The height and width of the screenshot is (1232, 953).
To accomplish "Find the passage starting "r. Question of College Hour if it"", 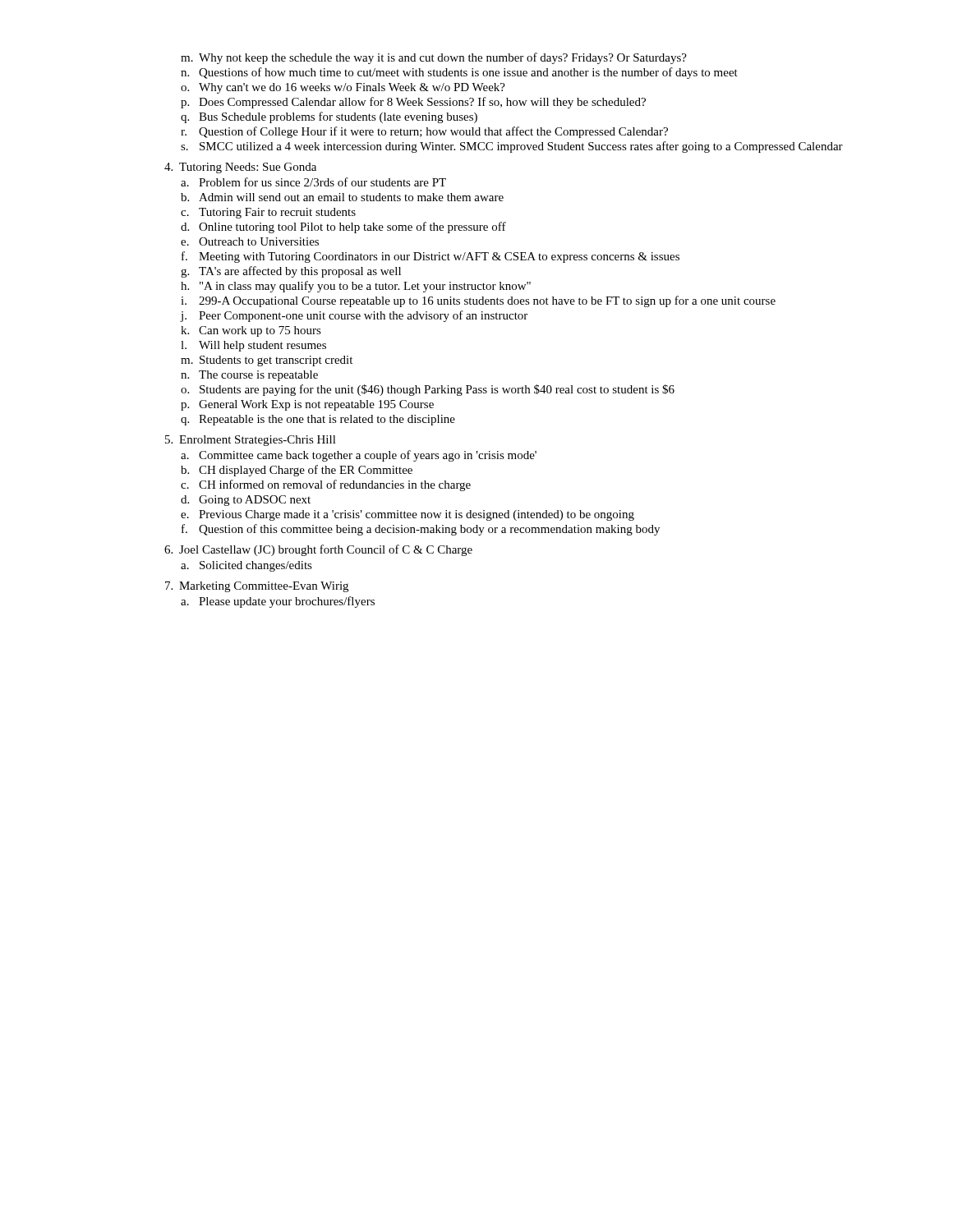I will pos(534,132).
